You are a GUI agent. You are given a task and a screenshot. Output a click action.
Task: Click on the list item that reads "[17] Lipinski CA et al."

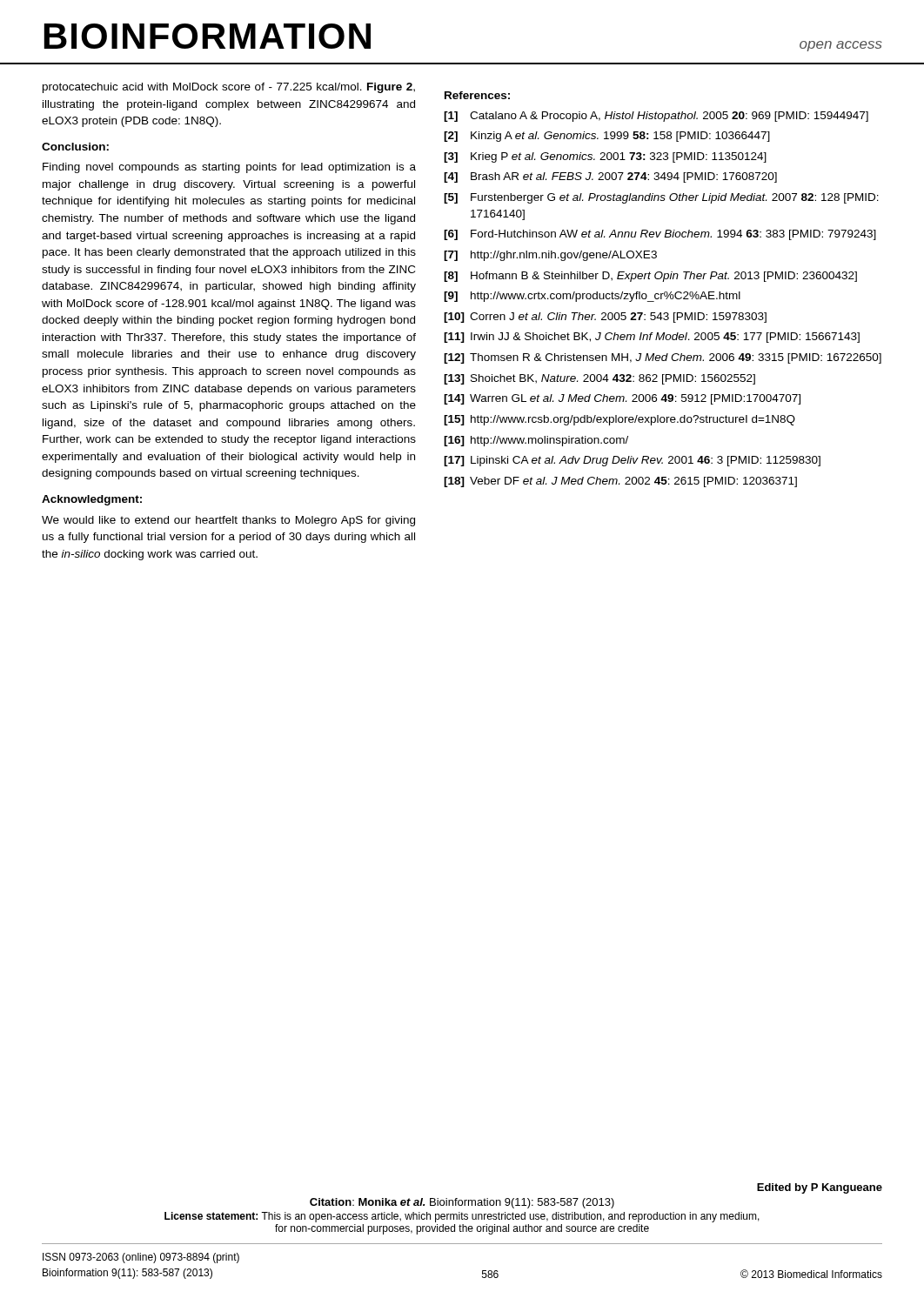point(663,461)
